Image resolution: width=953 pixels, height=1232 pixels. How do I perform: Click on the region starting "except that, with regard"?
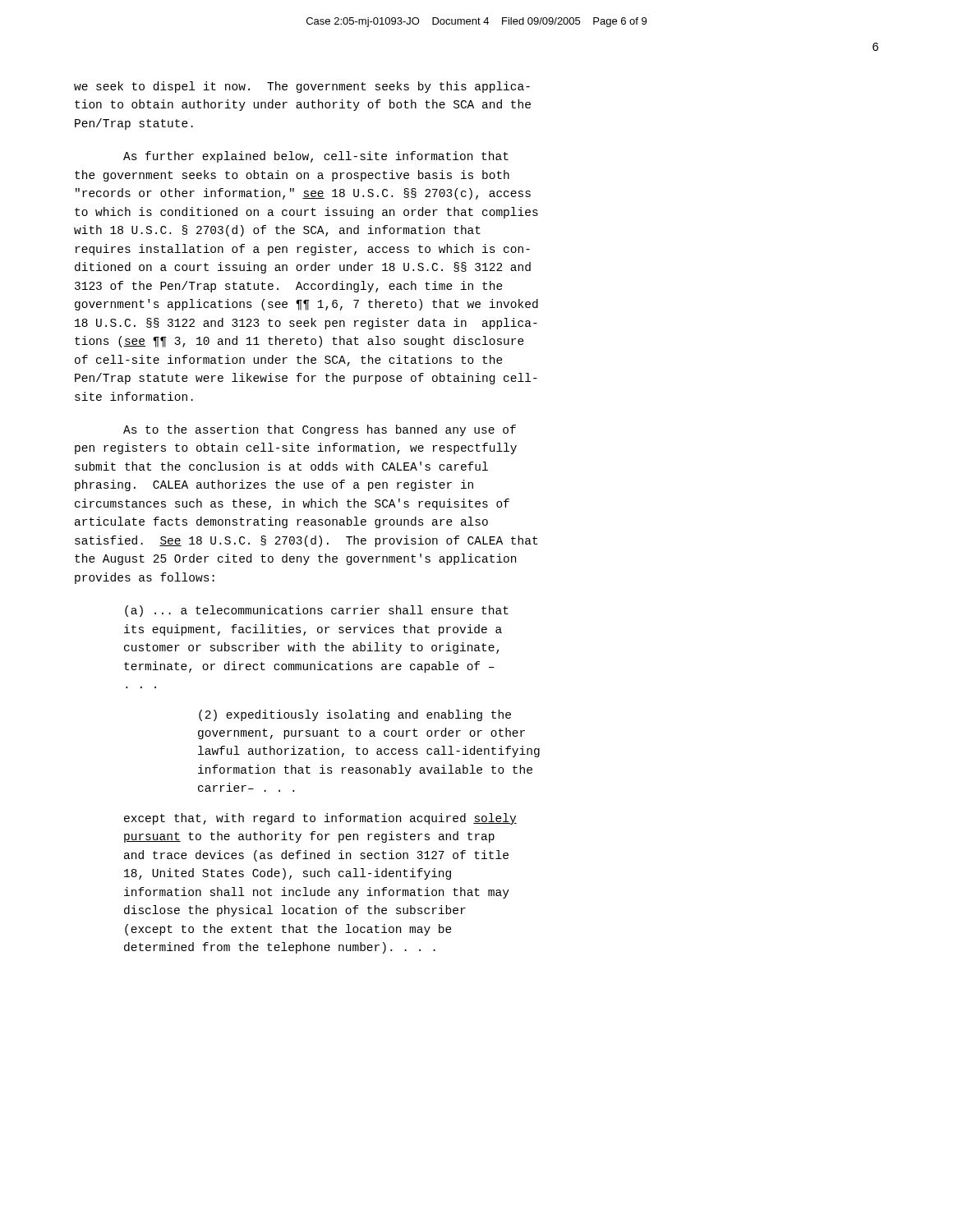pyautogui.click(x=320, y=883)
